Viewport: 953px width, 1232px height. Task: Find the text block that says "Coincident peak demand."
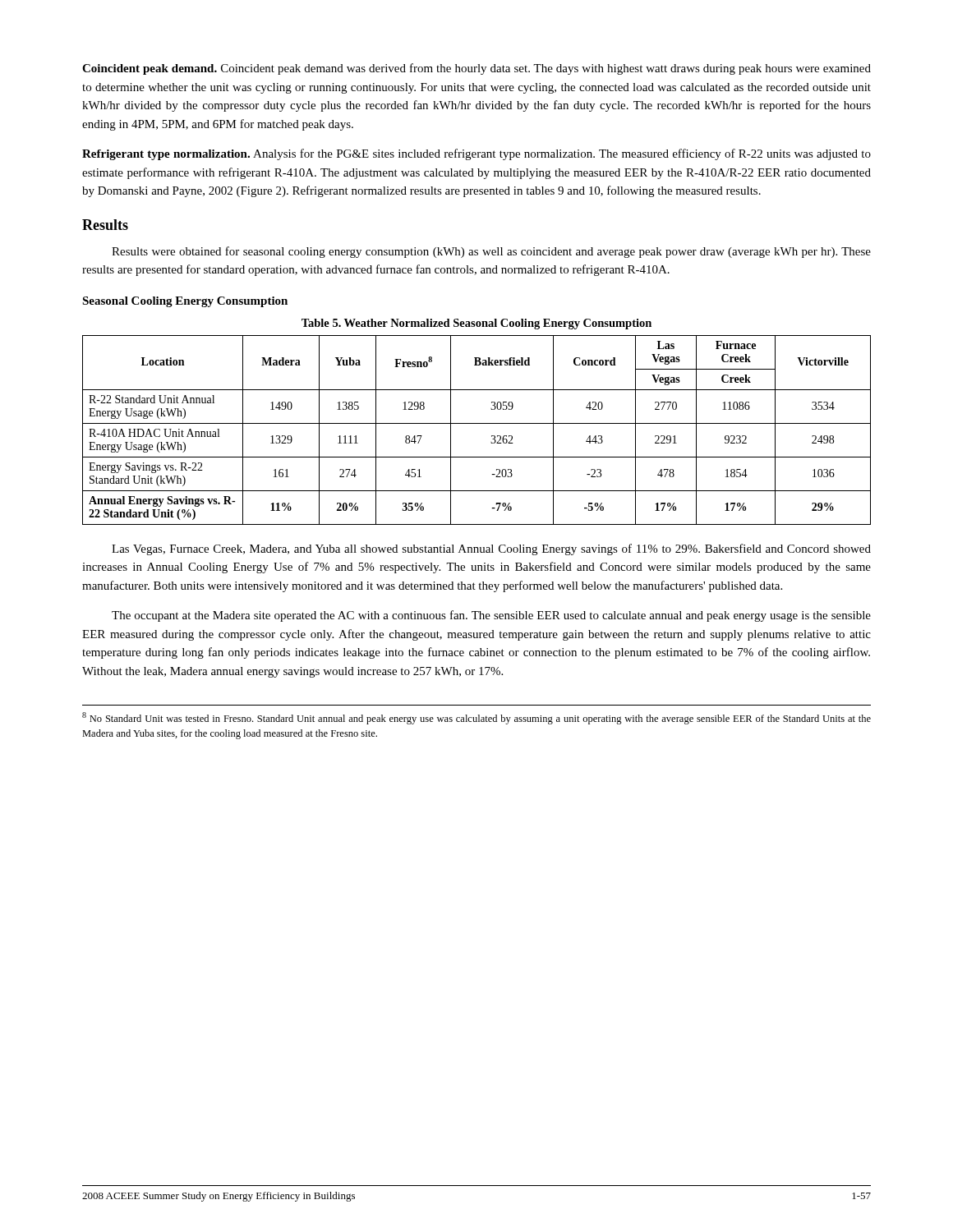click(x=476, y=96)
